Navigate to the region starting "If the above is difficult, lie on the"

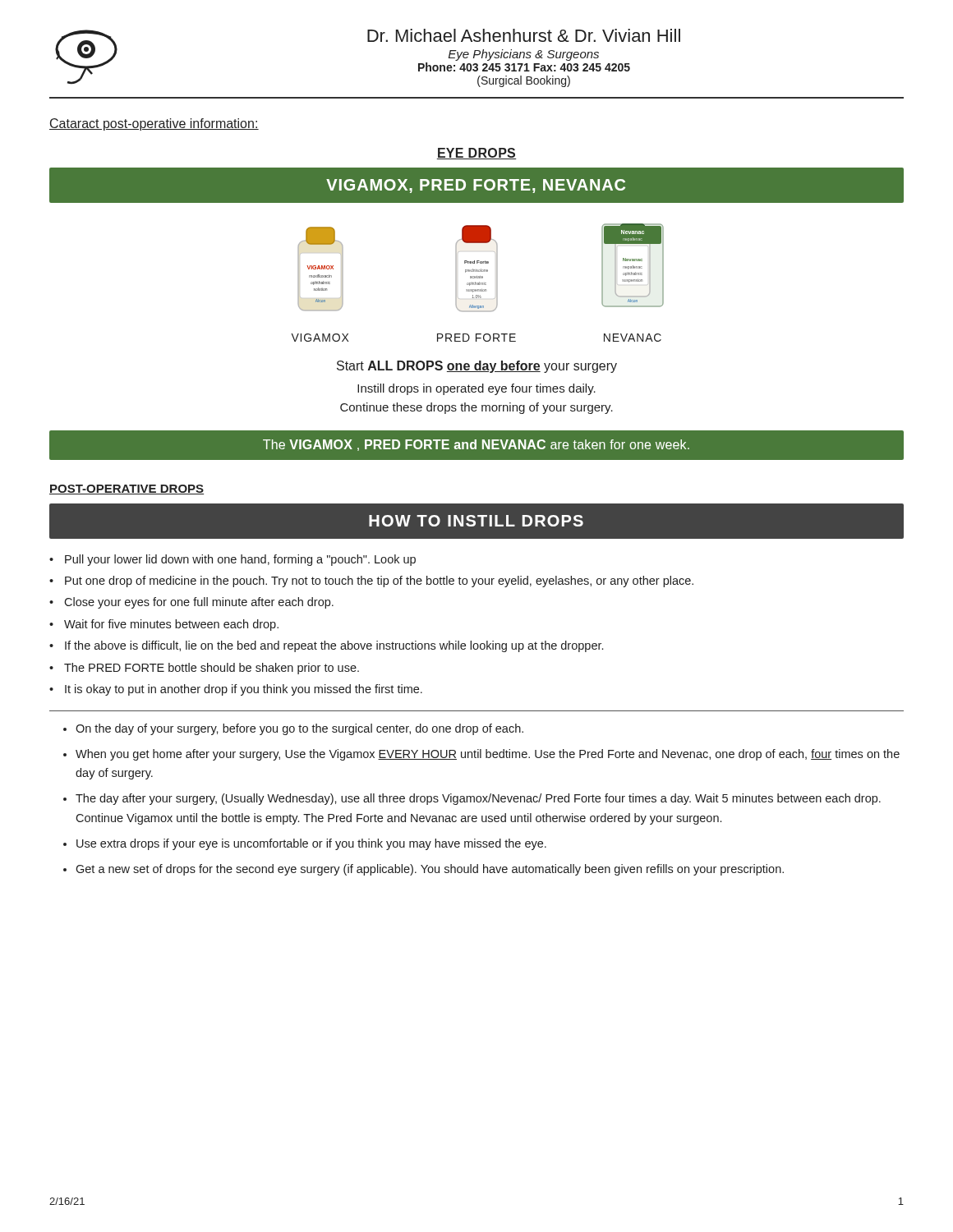476,646
